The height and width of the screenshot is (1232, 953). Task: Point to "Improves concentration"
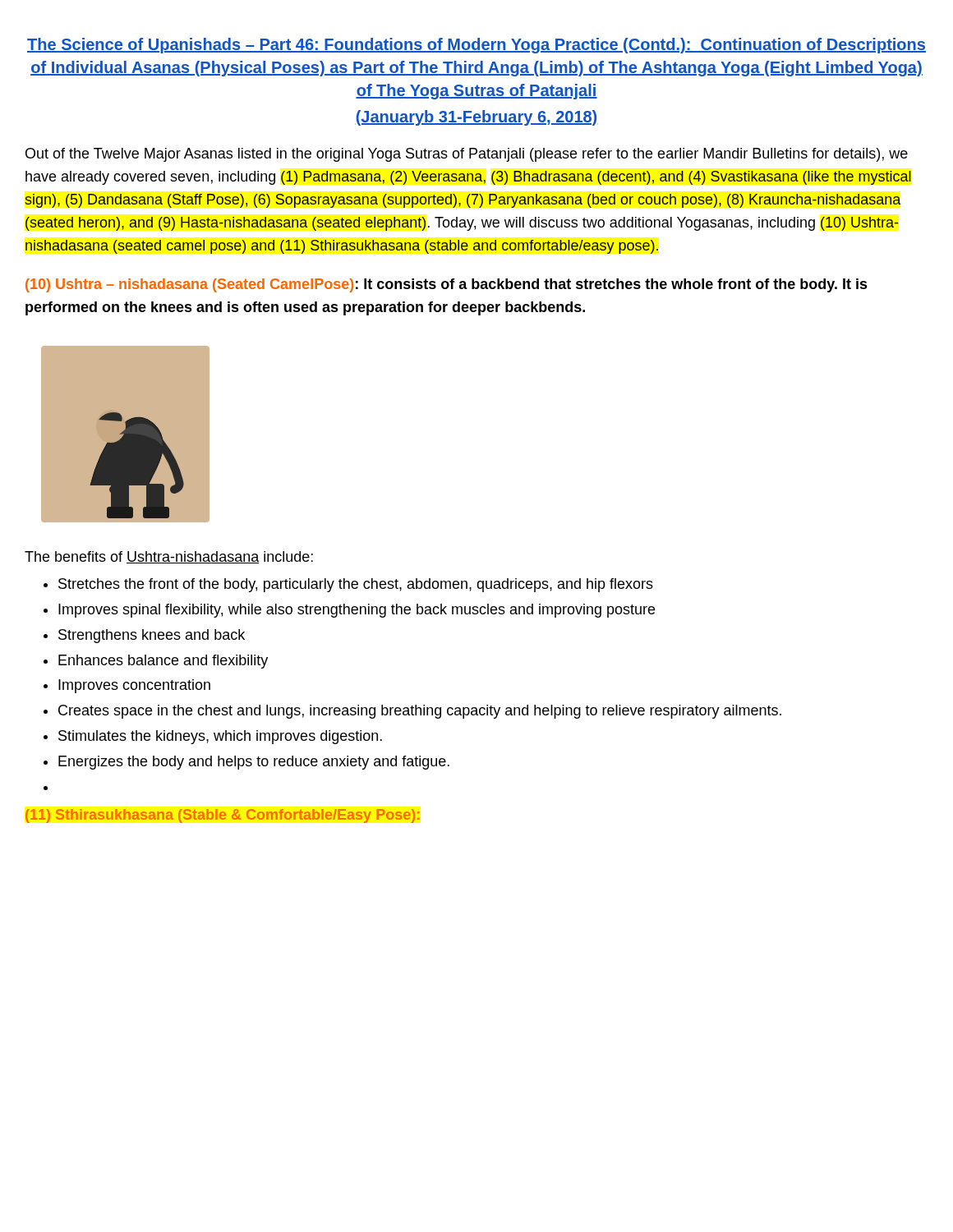click(x=134, y=686)
